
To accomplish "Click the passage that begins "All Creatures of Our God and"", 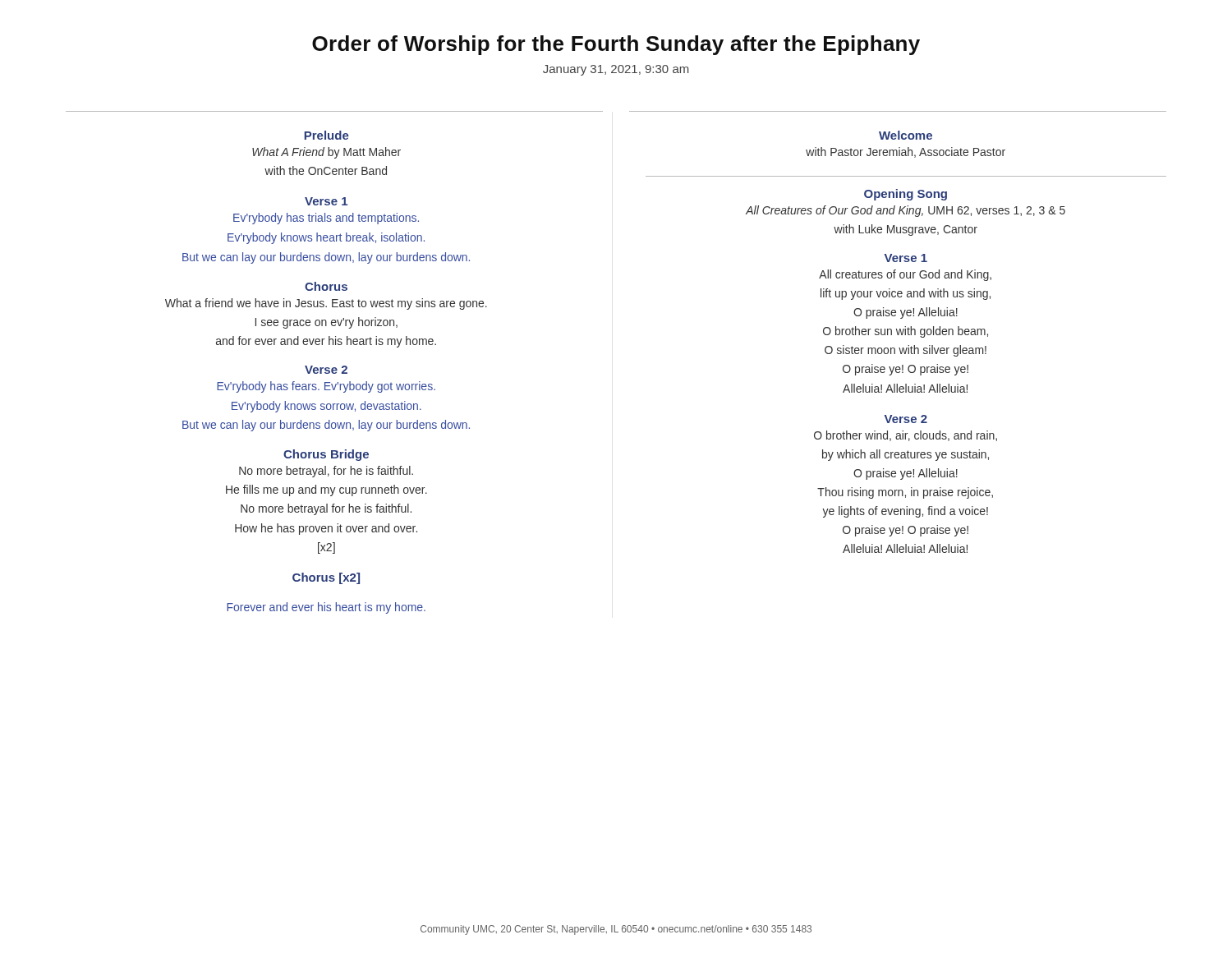I will 906,220.
